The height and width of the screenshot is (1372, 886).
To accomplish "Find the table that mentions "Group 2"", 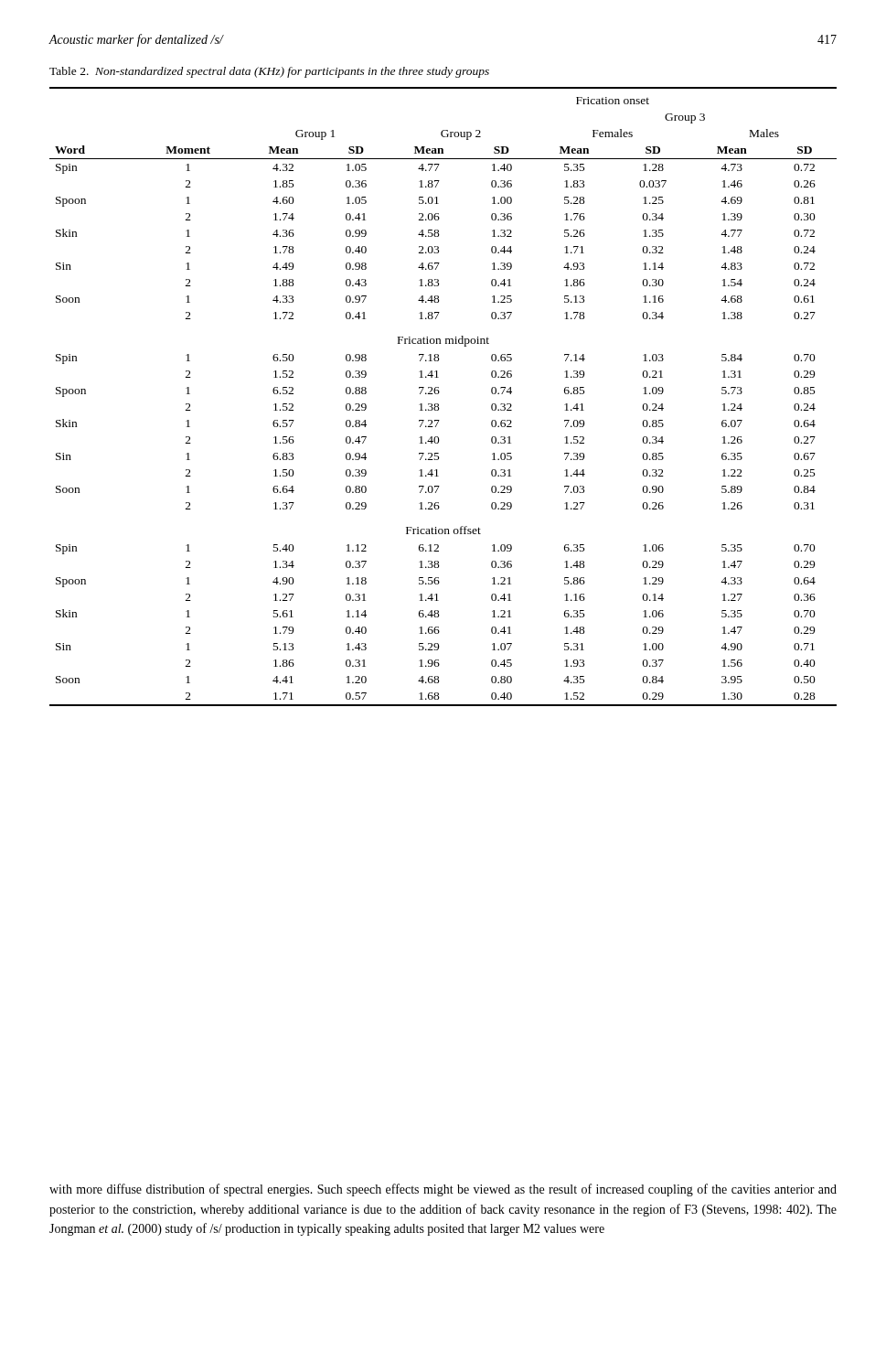I will 443,398.
